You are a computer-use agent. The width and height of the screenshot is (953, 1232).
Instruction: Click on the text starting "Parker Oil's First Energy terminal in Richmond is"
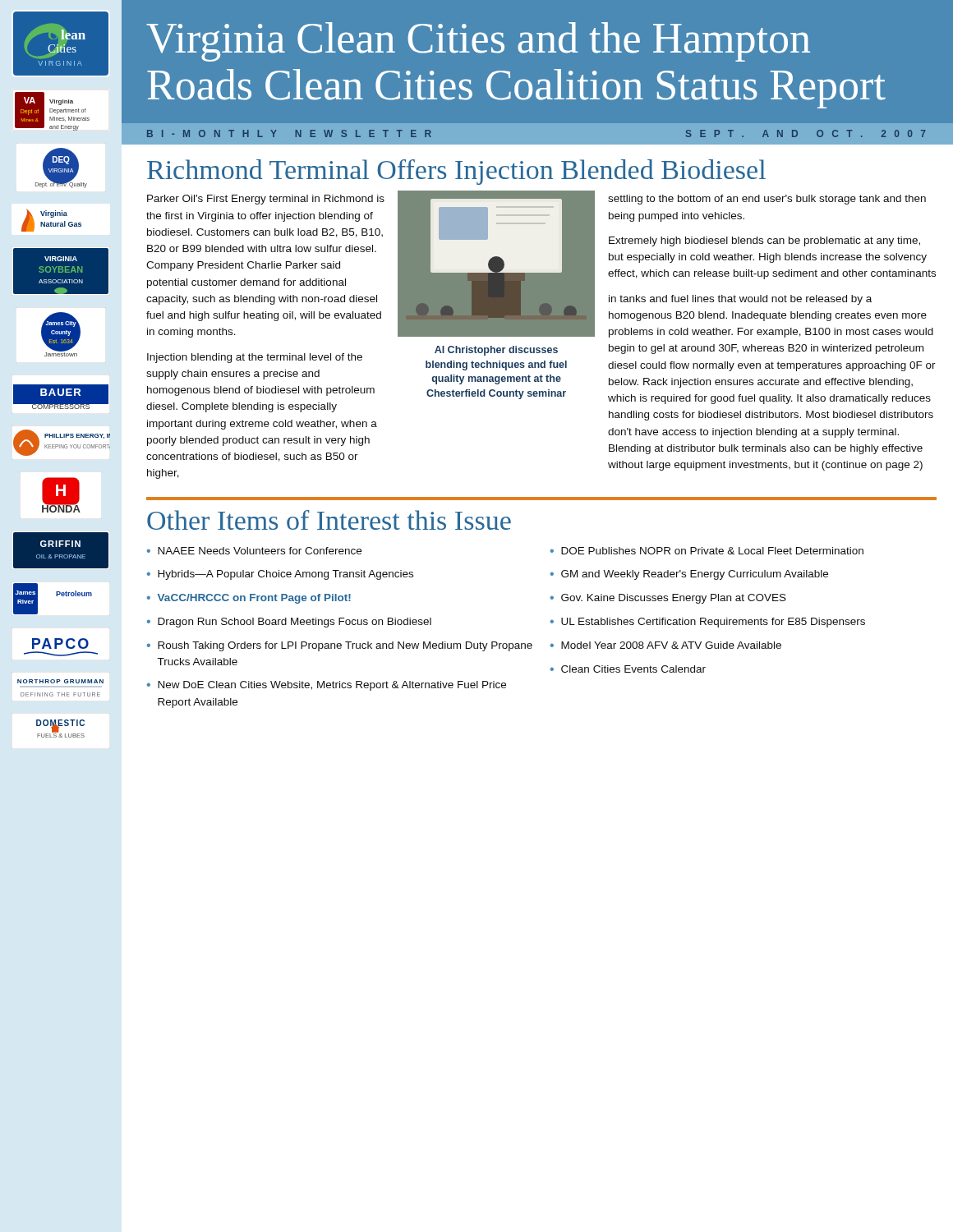pos(266,200)
